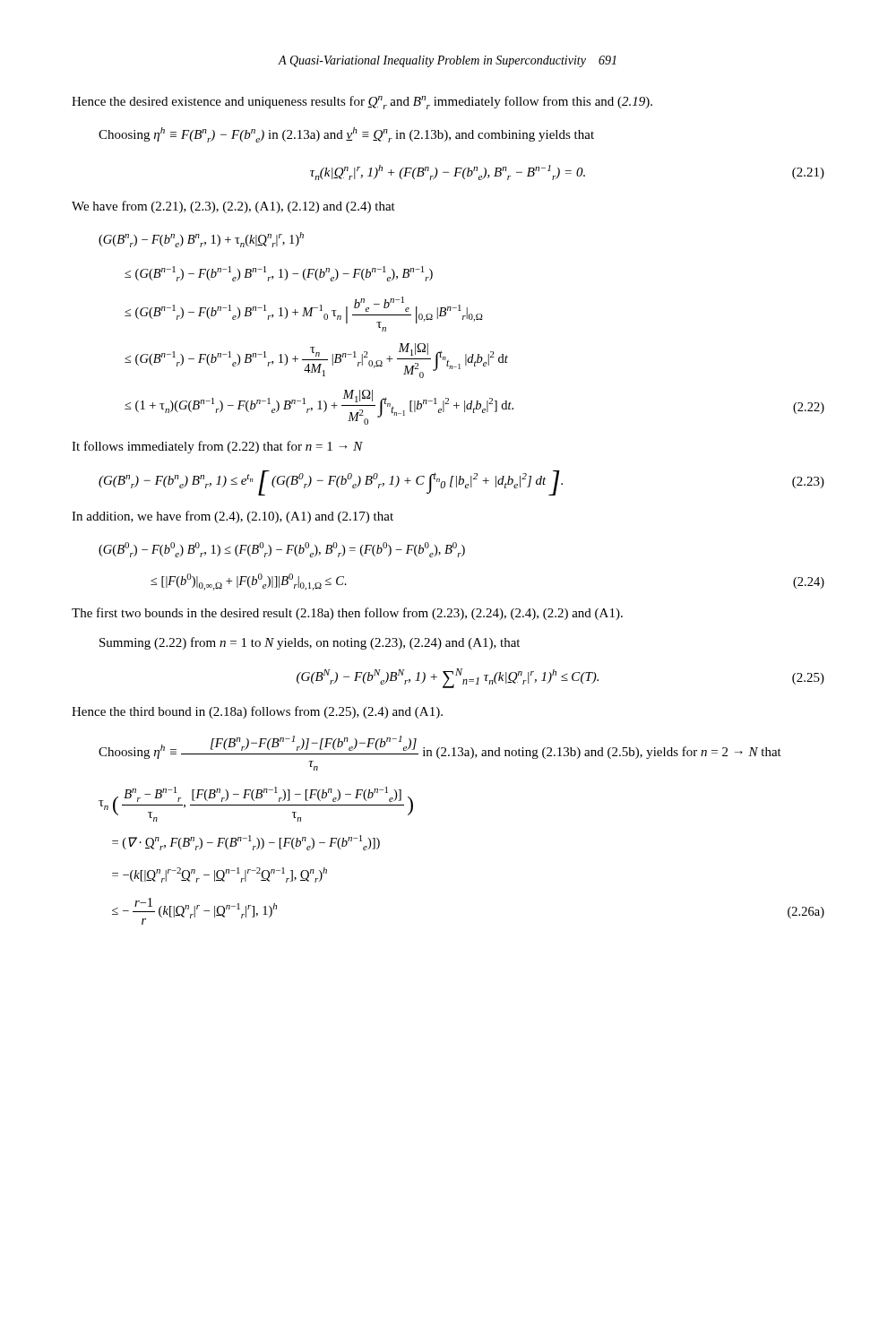Locate the block of text that opens with "It follows immediately from (2.22) that for"
Viewport: 896px width, 1344px height.
(x=217, y=446)
